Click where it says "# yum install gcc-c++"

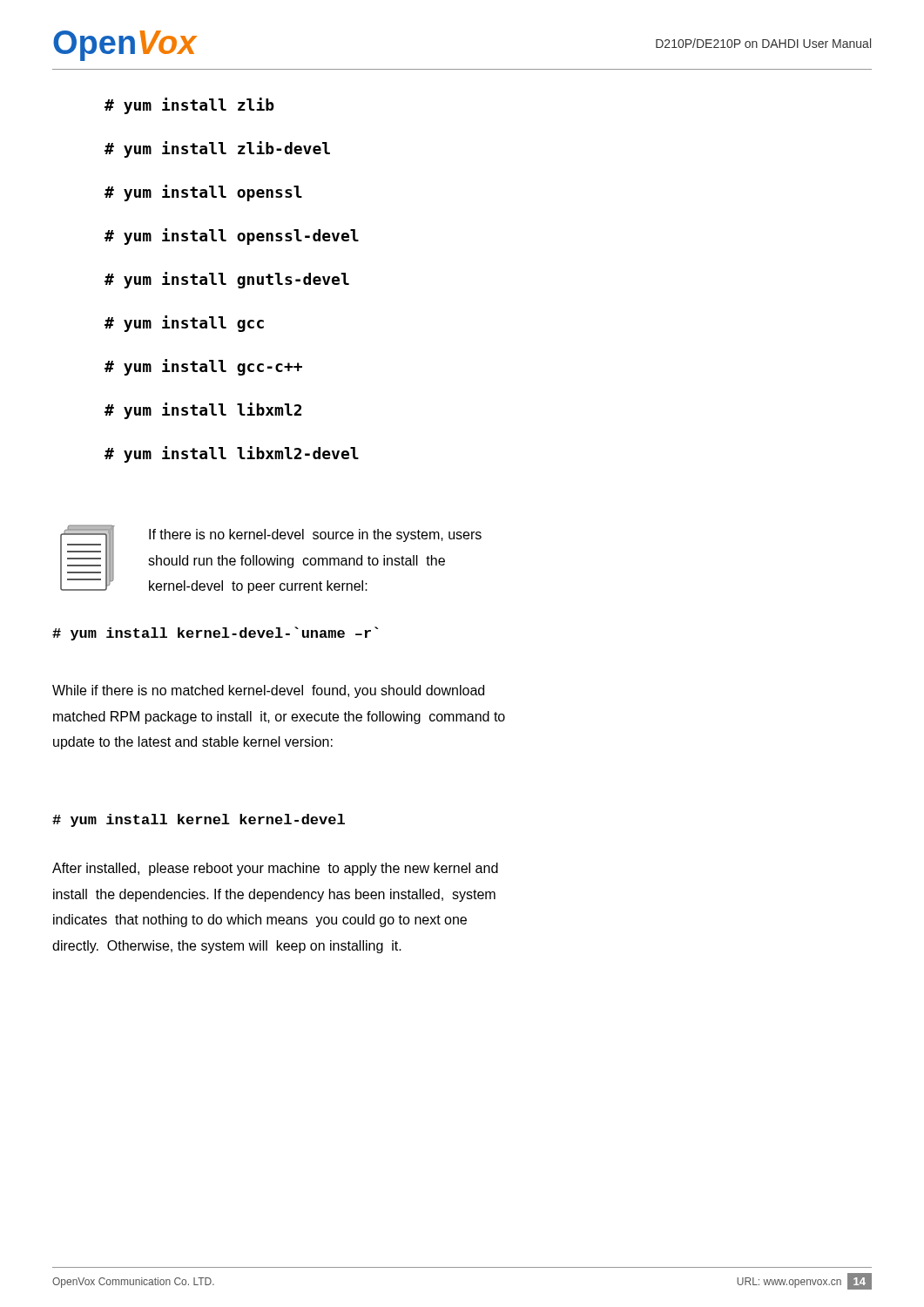(204, 366)
